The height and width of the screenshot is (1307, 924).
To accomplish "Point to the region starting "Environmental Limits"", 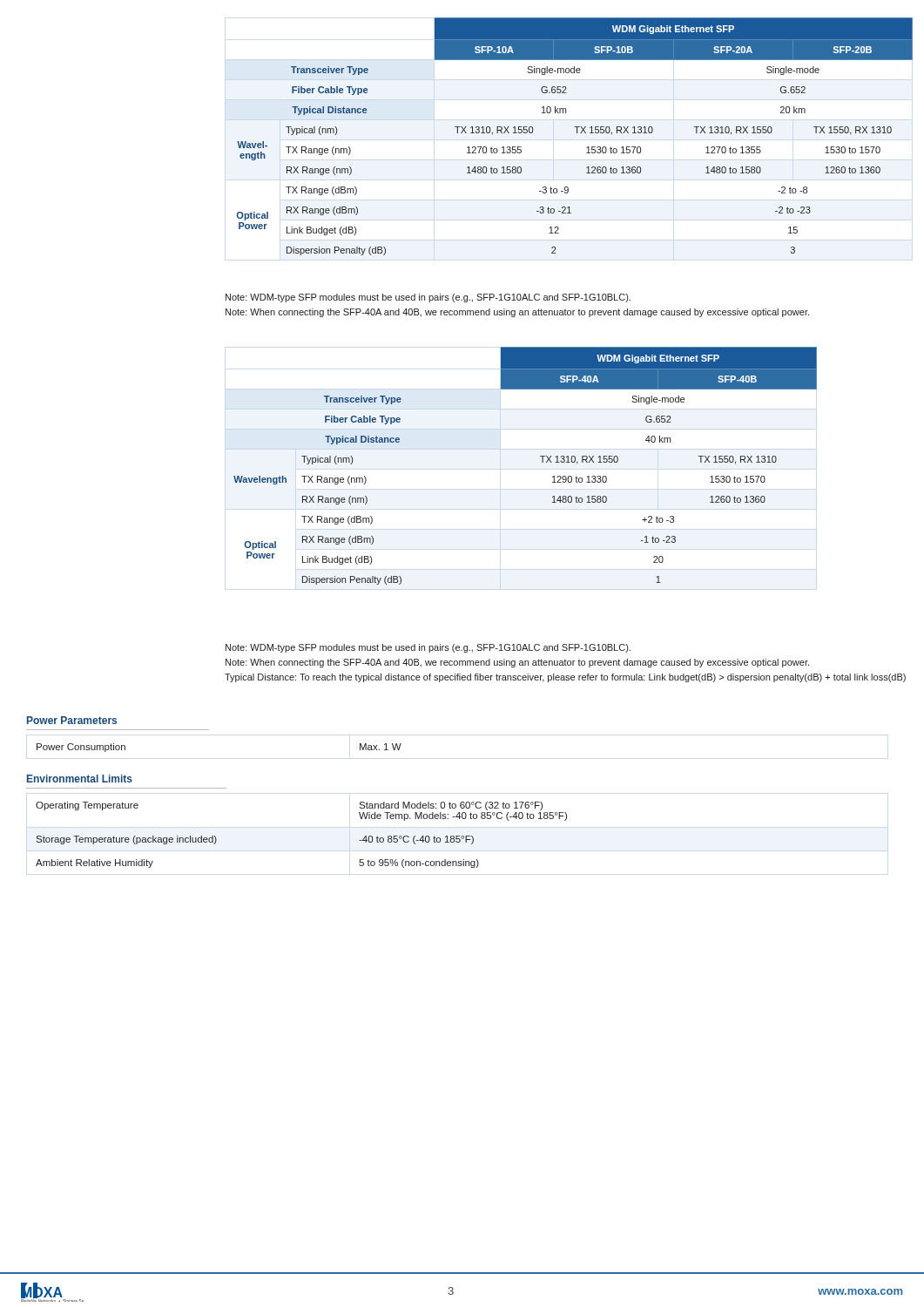I will [79, 779].
